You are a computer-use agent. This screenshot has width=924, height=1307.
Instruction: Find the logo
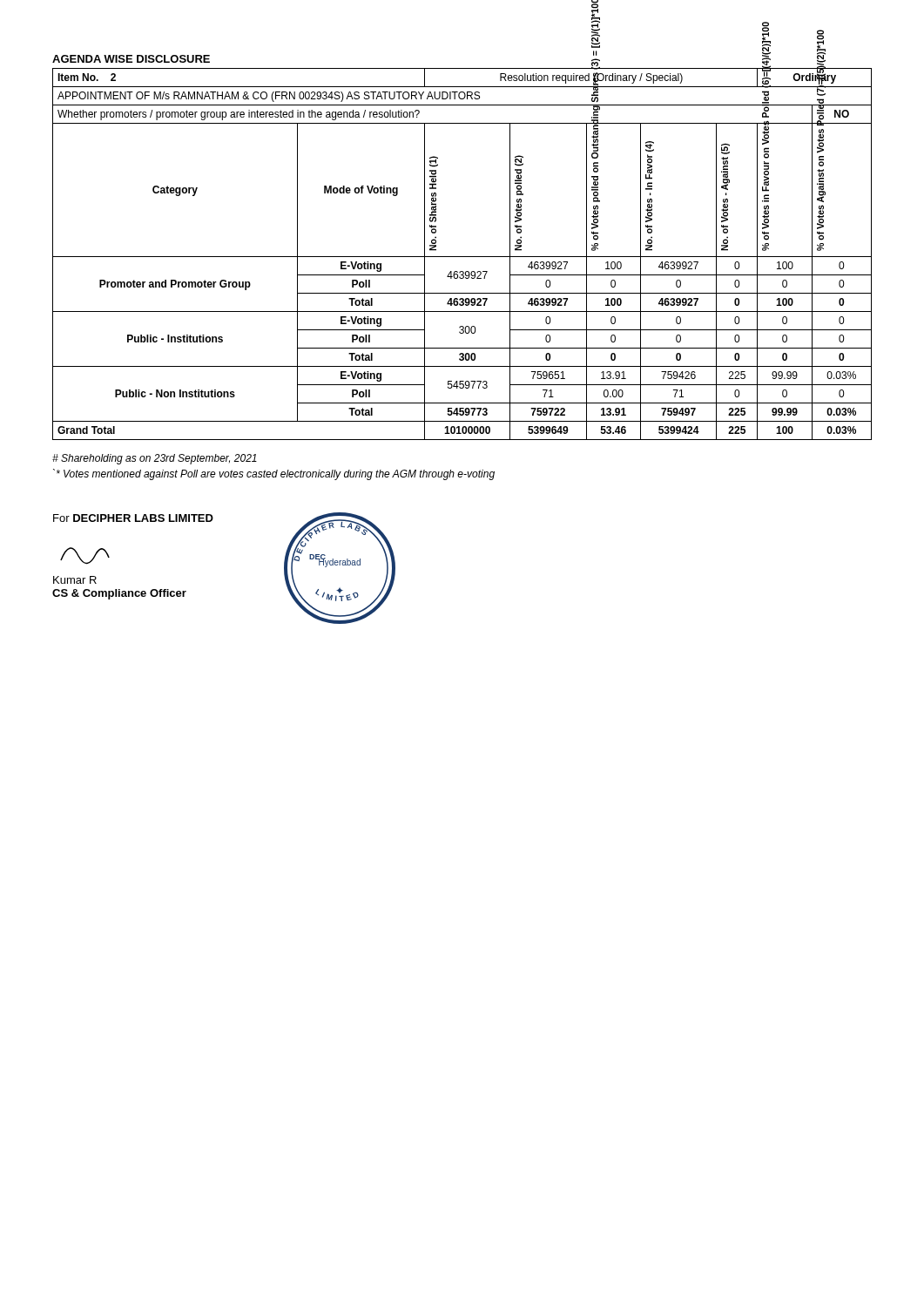pyautogui.click(x=340, y=569)
